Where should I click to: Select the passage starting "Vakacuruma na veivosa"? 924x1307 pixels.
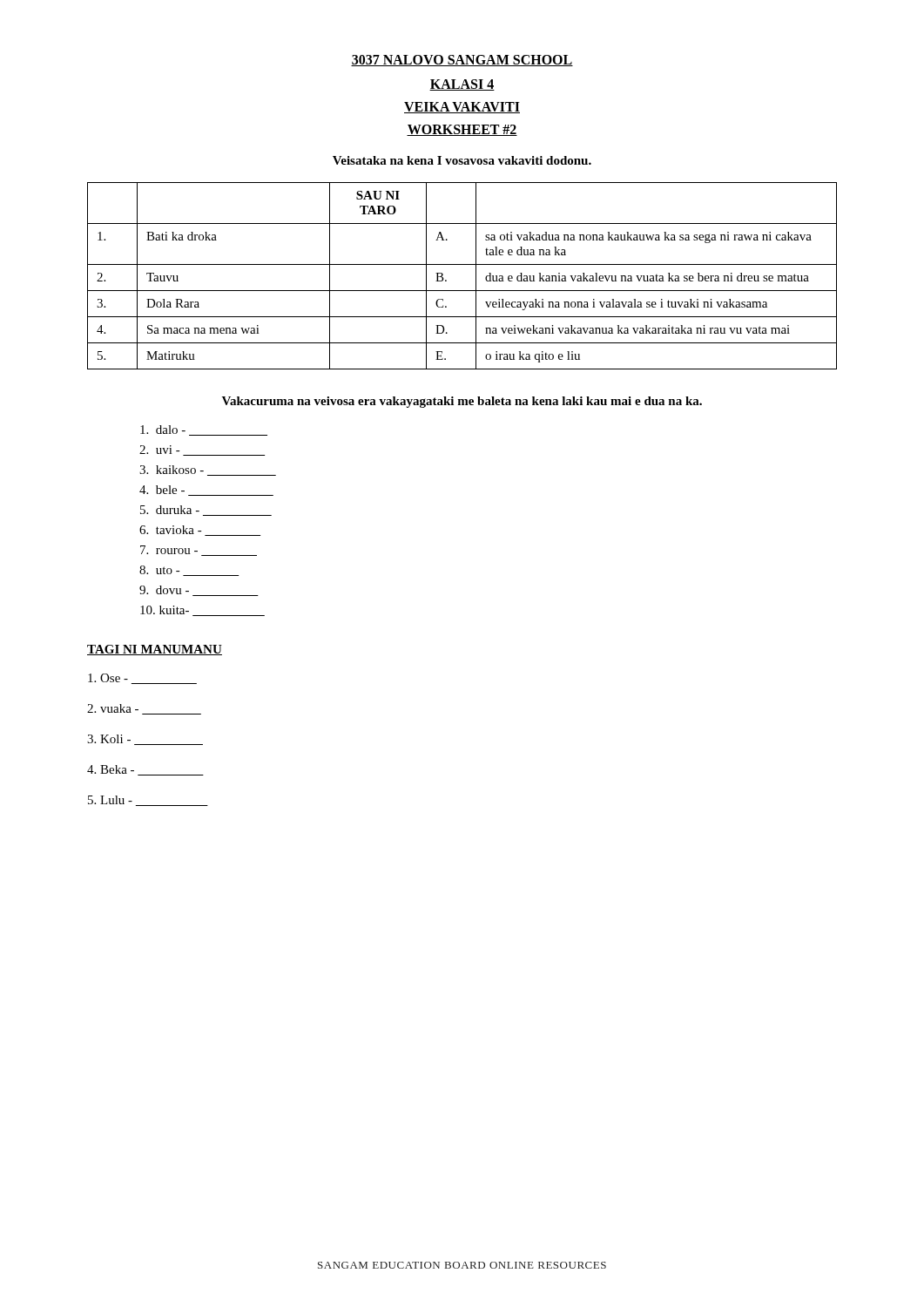click(462, 401)
